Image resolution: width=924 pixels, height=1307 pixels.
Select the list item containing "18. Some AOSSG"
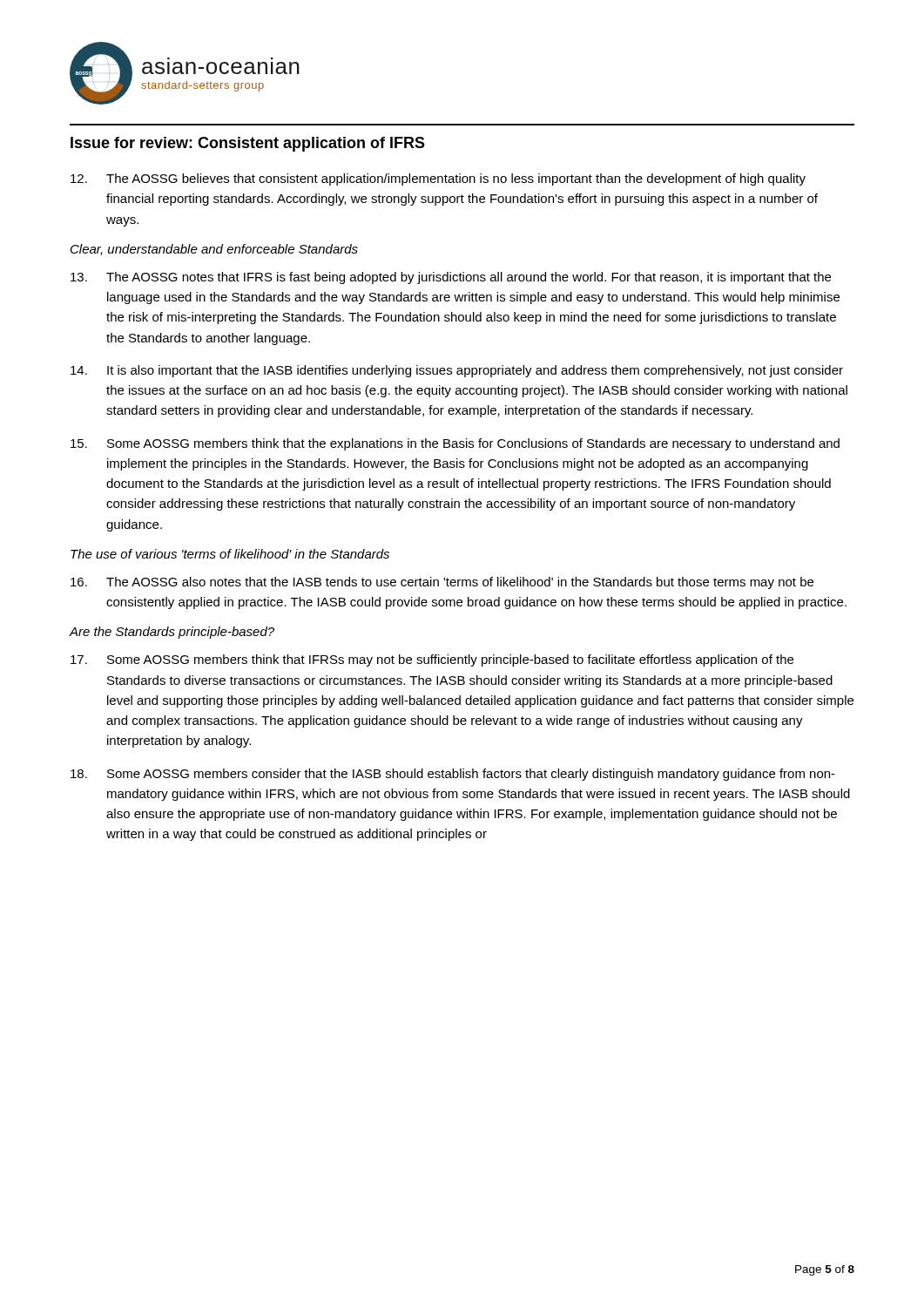pyautogui.click(x=462, y=803)
